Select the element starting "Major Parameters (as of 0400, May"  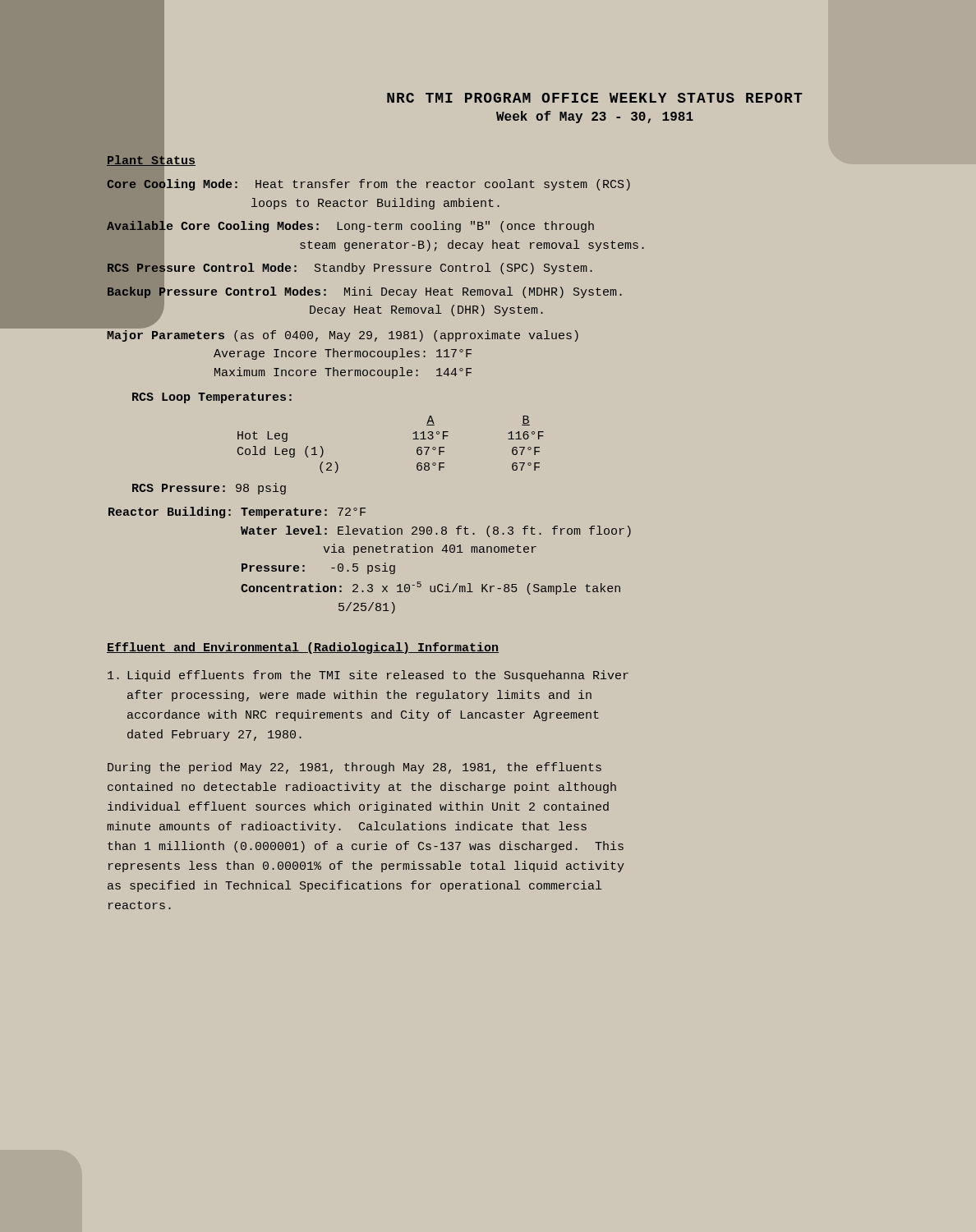[x=343, y=354]
